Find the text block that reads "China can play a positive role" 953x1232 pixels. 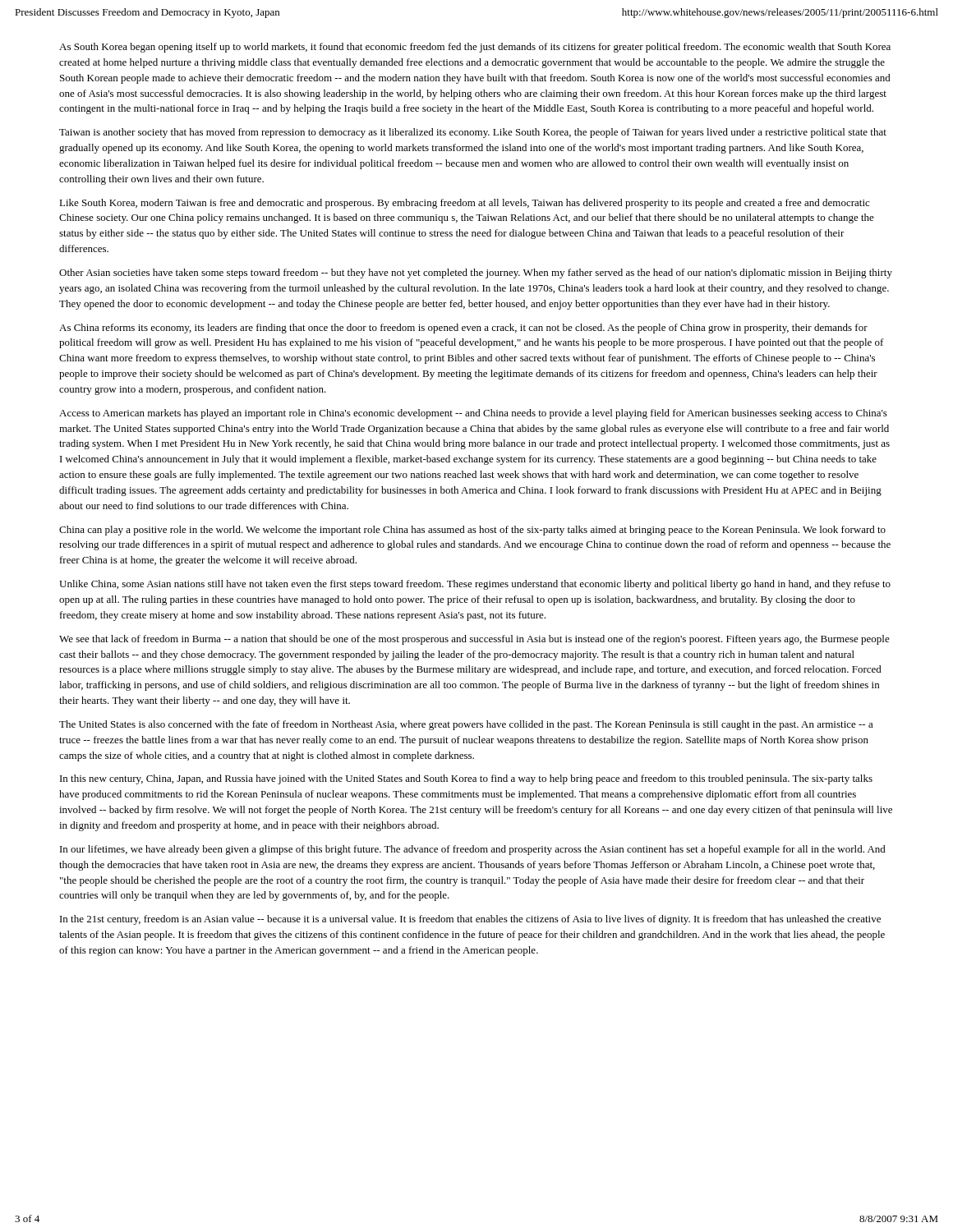pos(475,544)
